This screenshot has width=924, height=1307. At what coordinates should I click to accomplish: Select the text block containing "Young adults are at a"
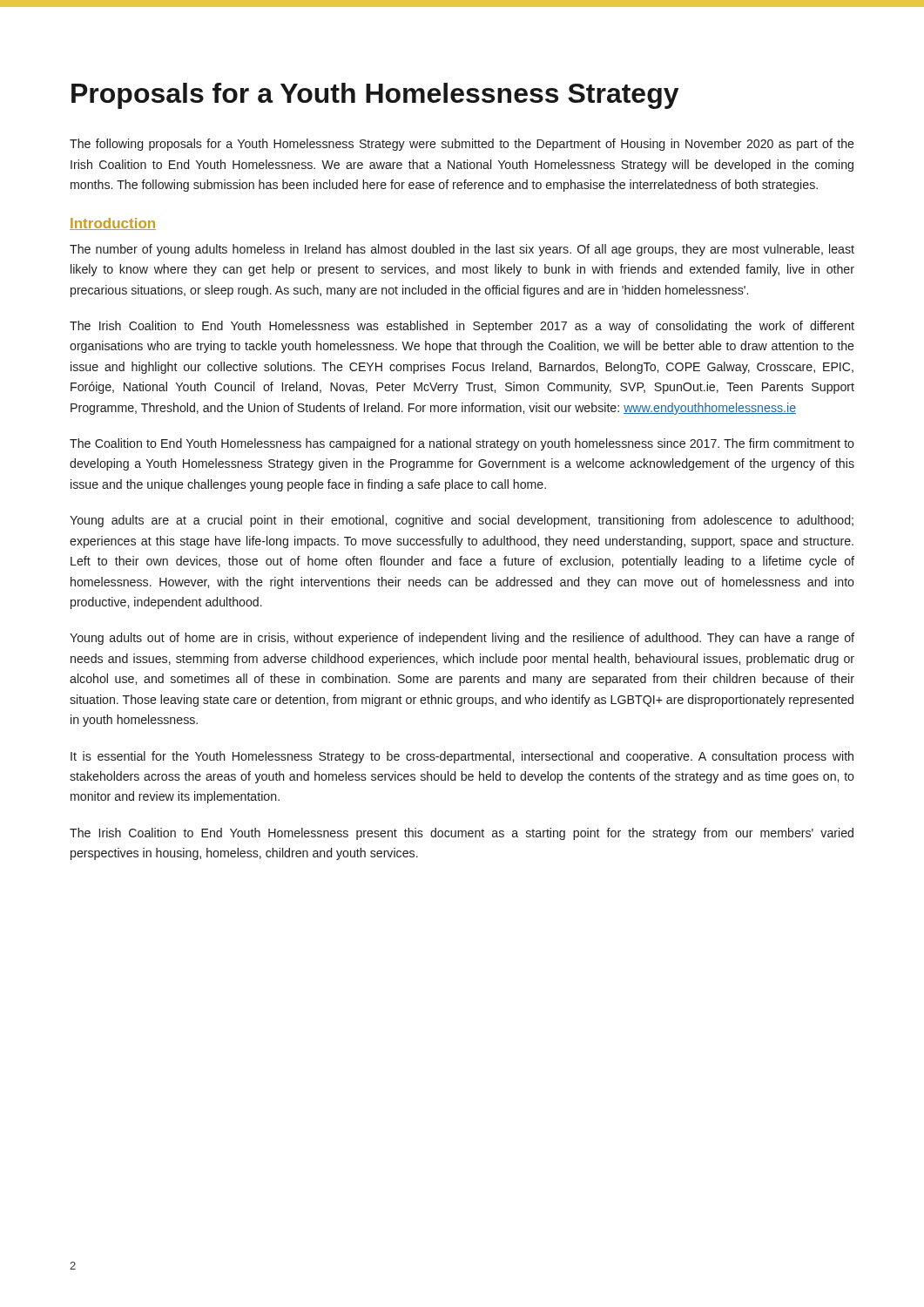pyautogui.click(x=462, y=561)
